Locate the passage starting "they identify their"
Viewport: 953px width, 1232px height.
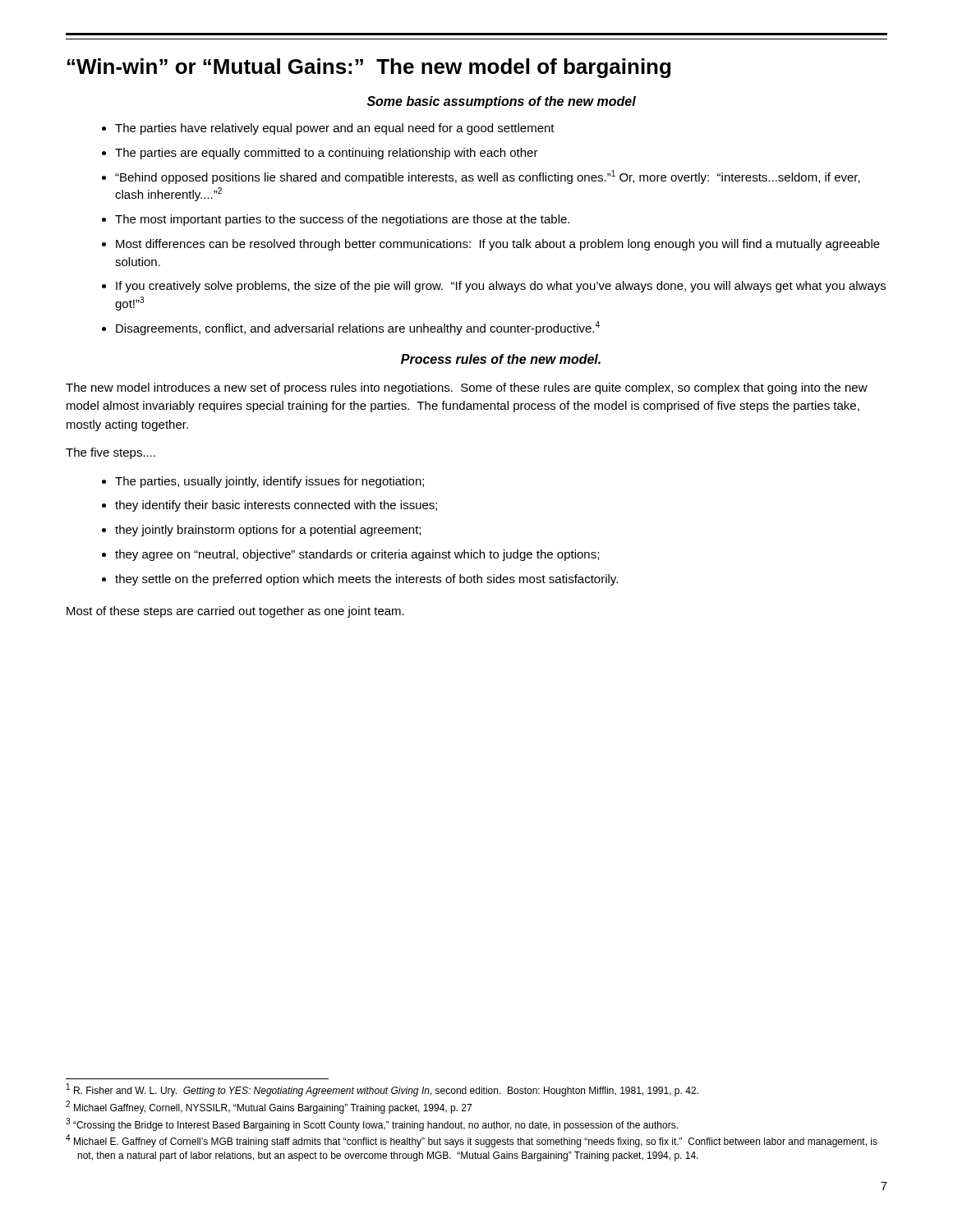pos(277,505)
